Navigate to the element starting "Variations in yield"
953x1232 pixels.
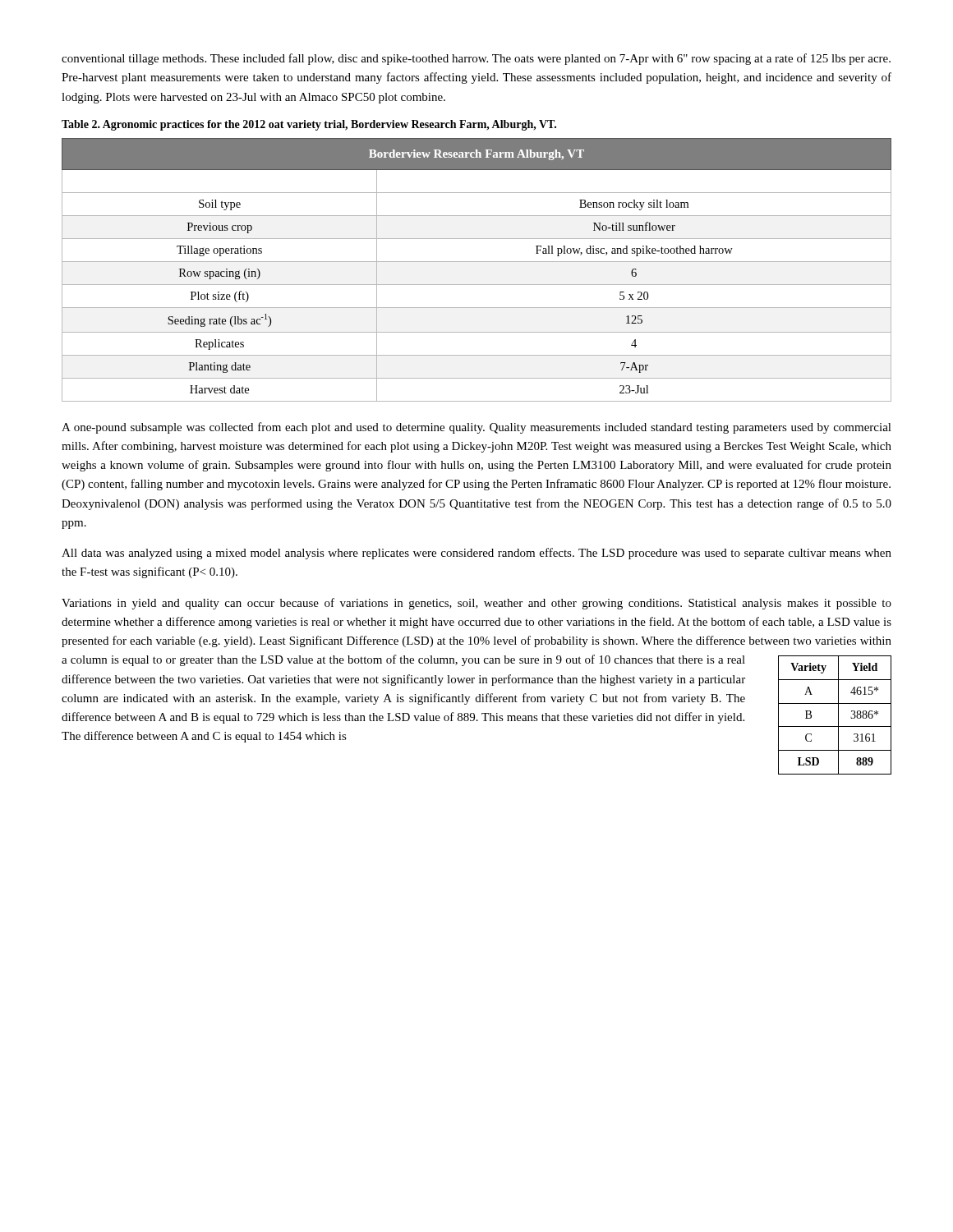476,671
